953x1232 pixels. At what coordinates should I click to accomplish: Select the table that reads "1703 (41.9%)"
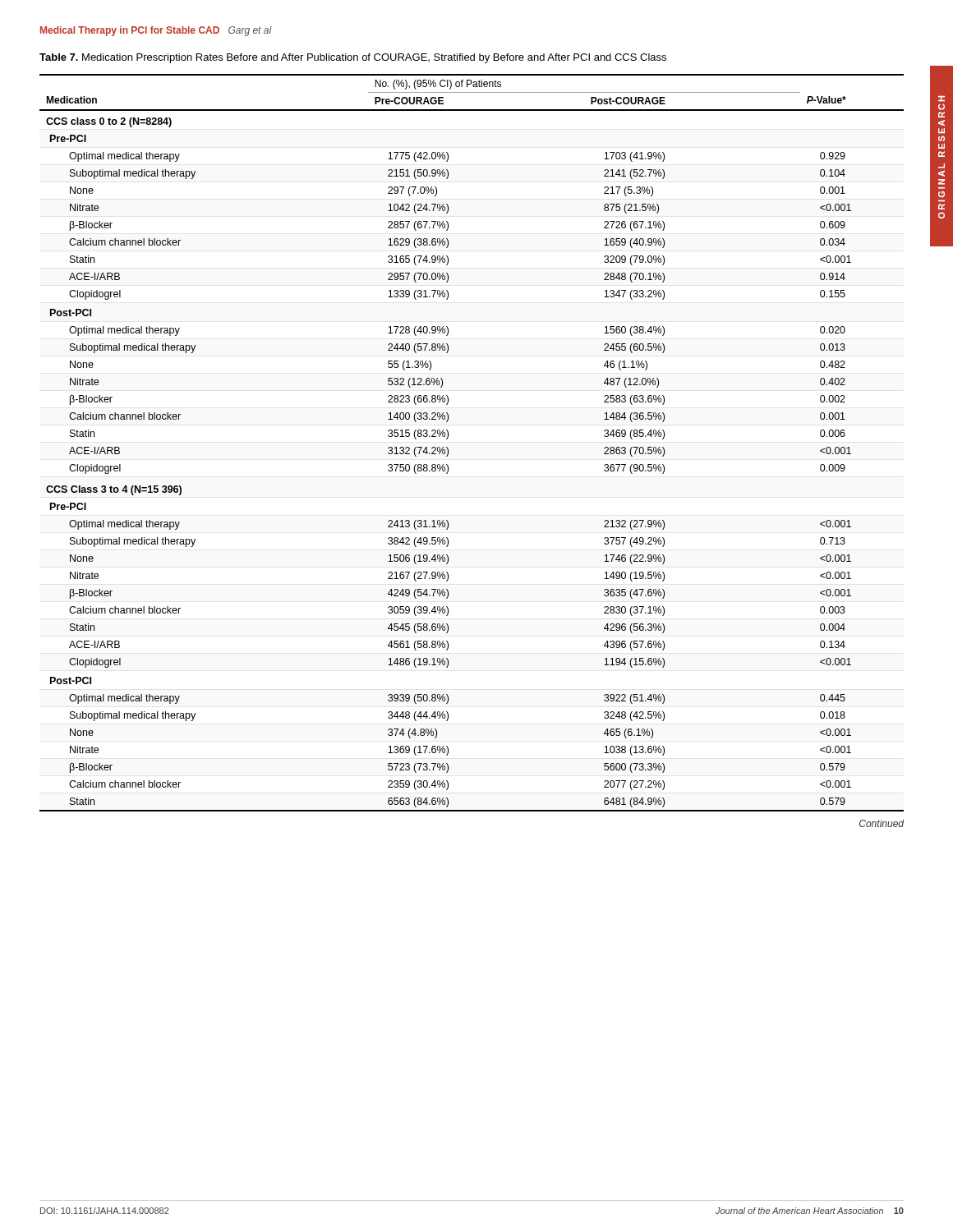pos(472,442)
